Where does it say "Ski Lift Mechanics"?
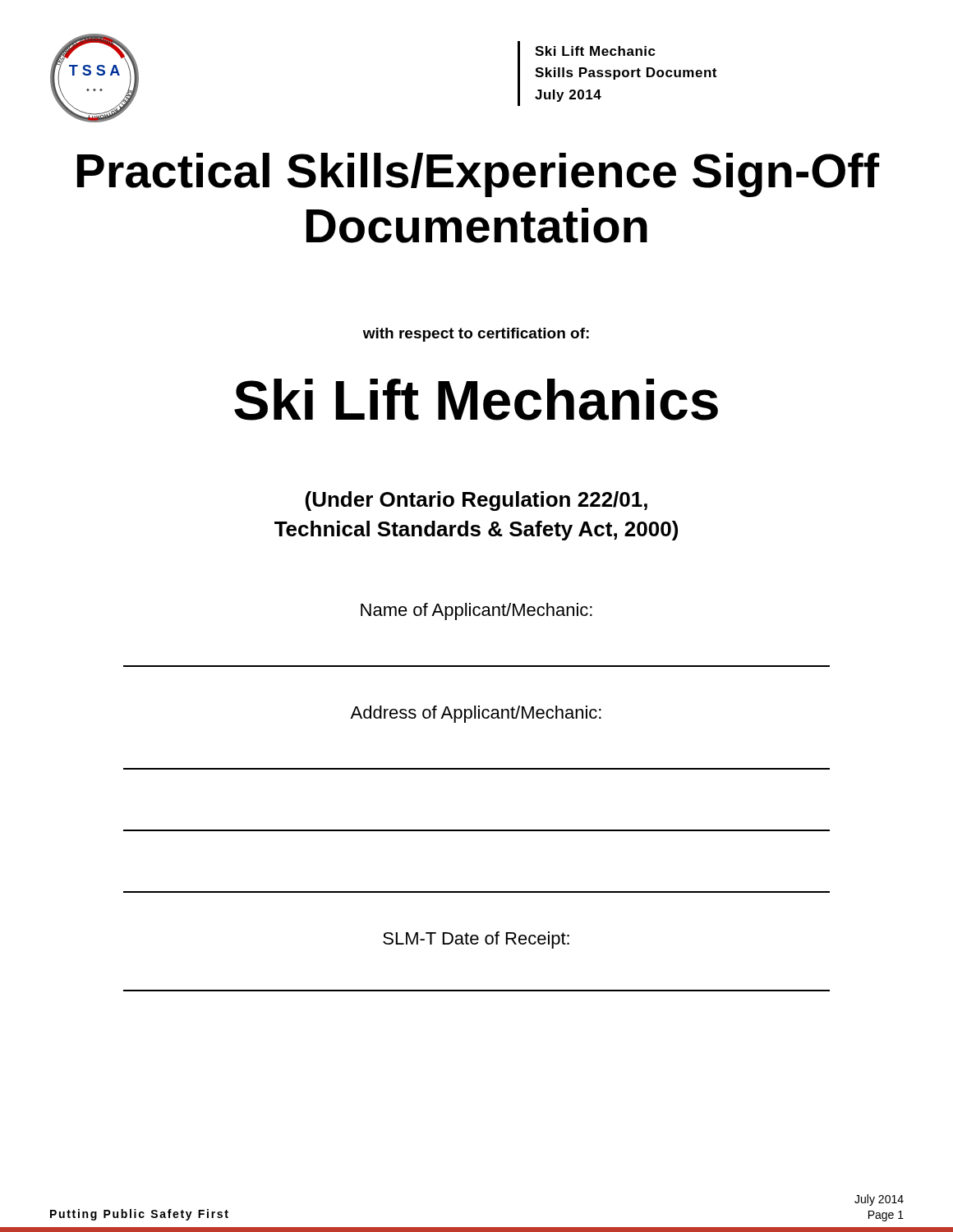 pyautogui.click(x=476, y=400)
